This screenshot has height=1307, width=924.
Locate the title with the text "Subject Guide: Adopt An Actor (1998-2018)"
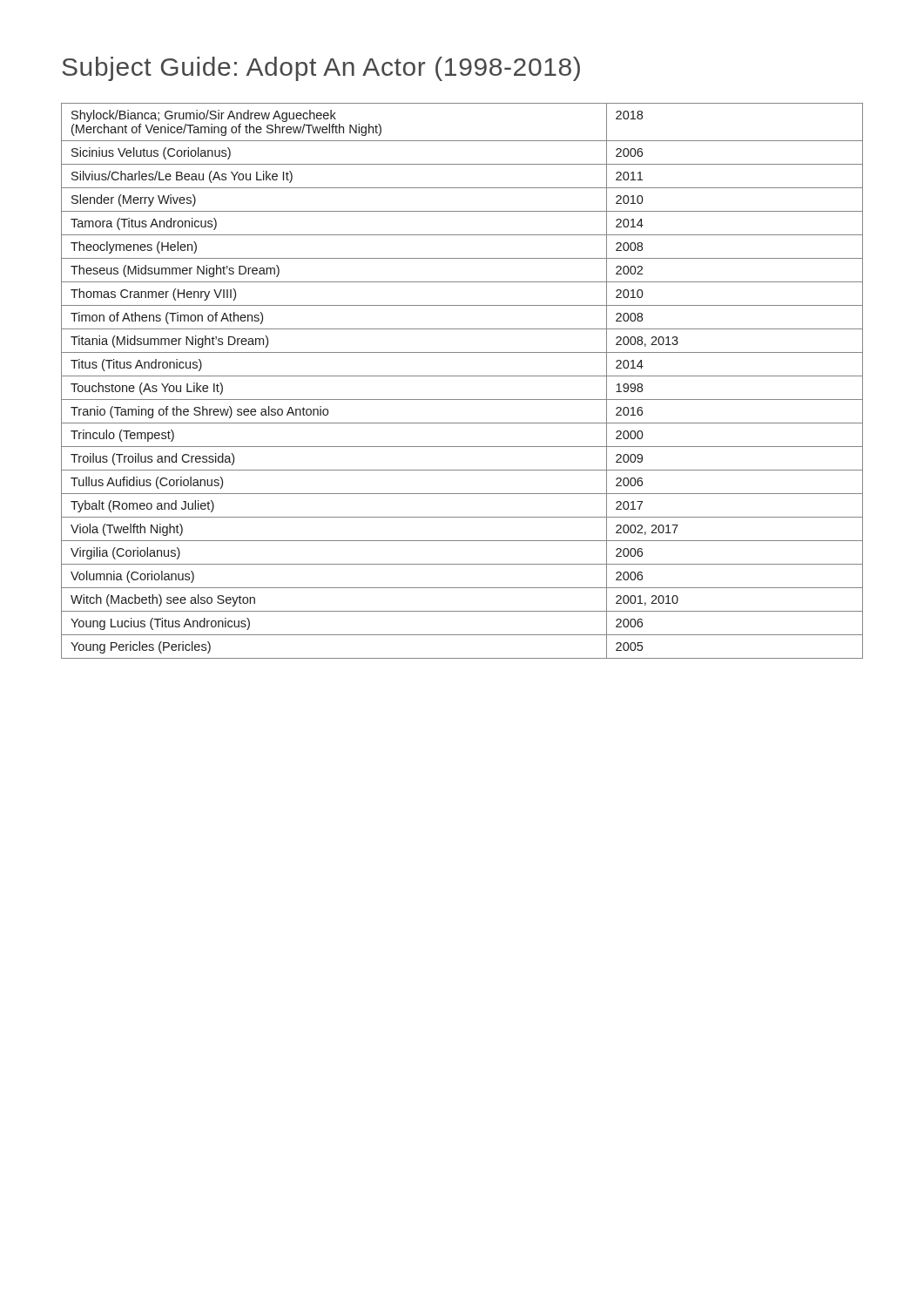coord(322,67)
